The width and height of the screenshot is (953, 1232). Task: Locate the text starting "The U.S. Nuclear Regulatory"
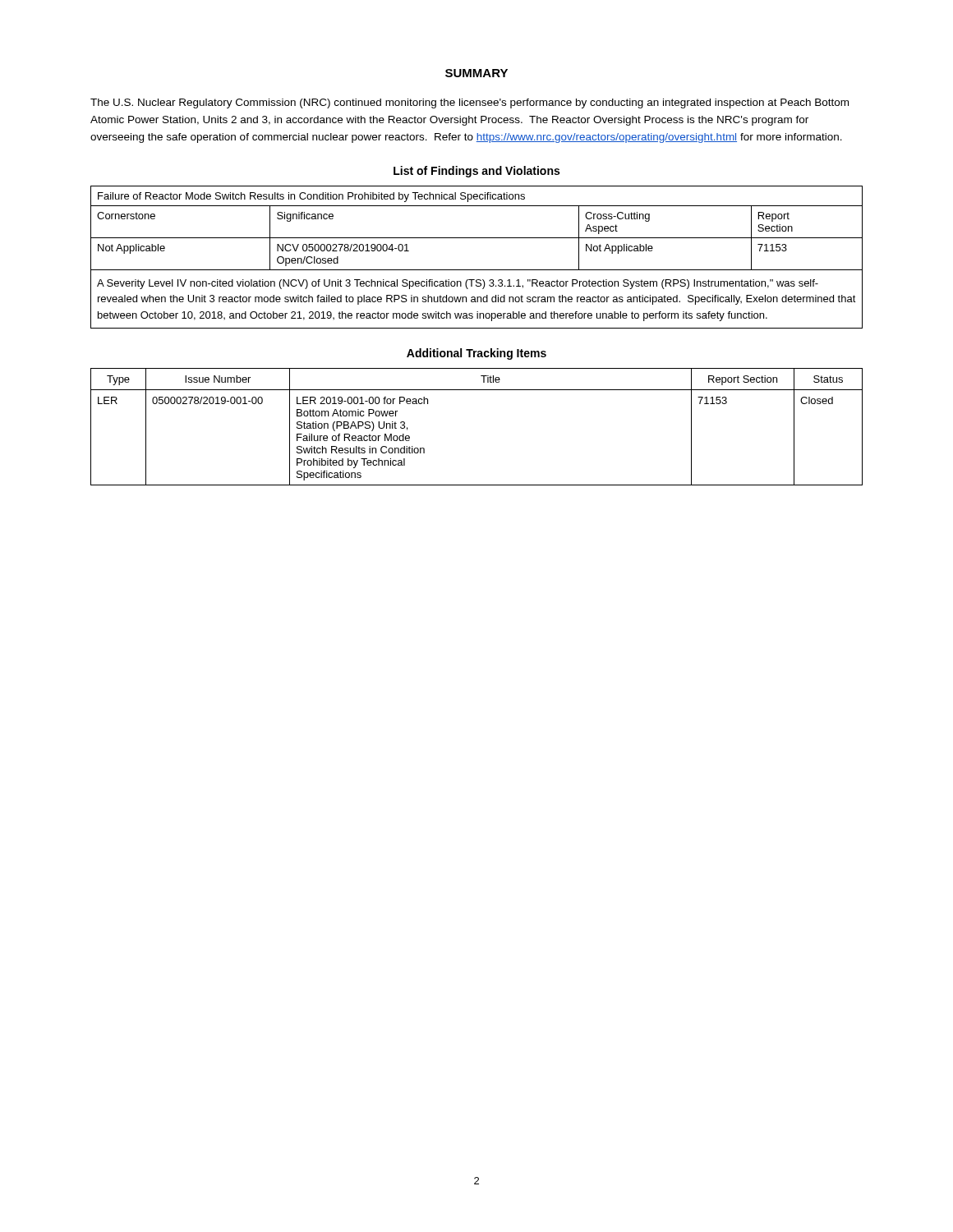point(470,119)
